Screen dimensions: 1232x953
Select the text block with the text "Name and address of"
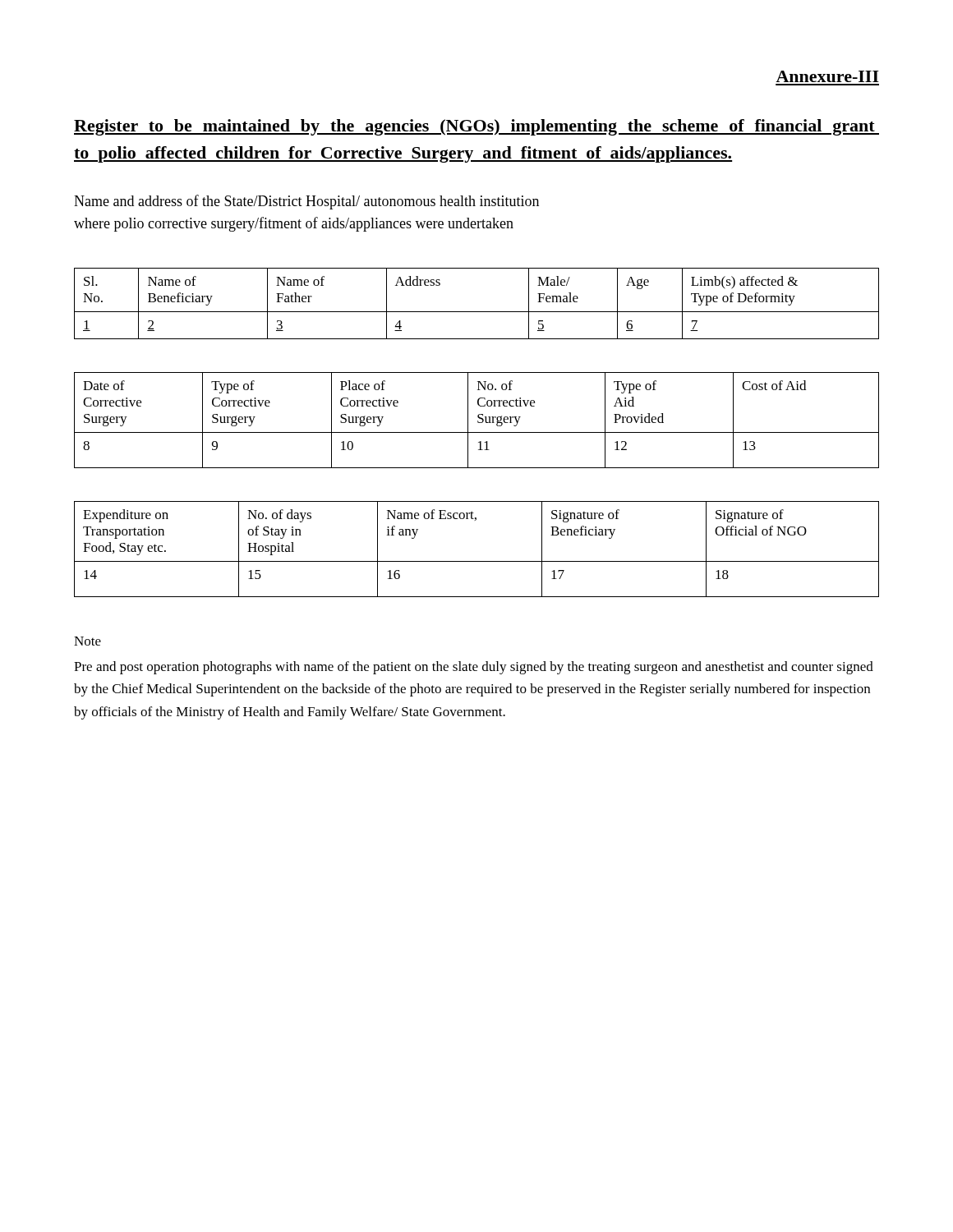point(307,212)
